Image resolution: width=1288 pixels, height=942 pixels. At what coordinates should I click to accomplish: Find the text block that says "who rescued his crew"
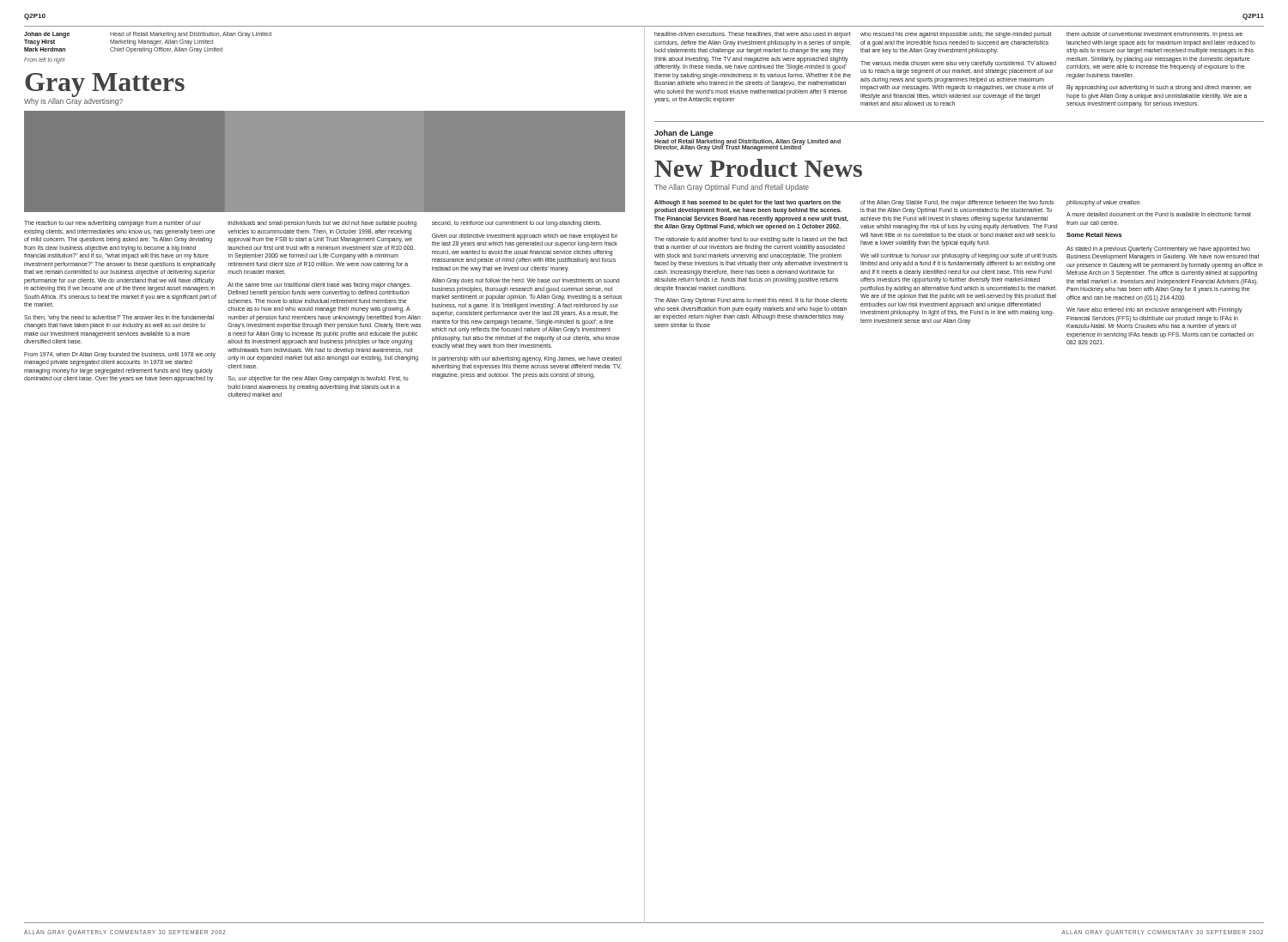tap(959, 69)
